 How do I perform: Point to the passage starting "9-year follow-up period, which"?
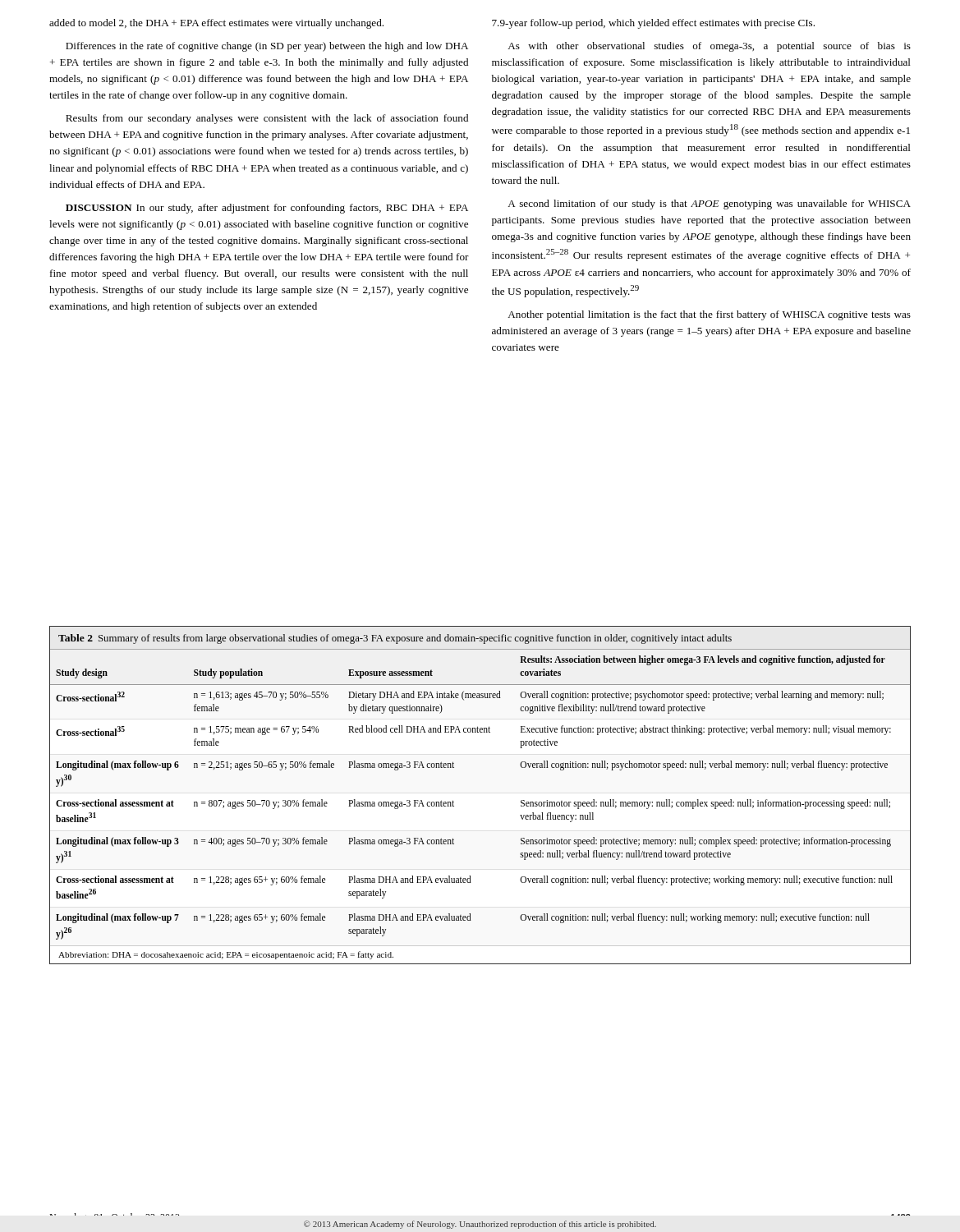click(x=653, y=24)
